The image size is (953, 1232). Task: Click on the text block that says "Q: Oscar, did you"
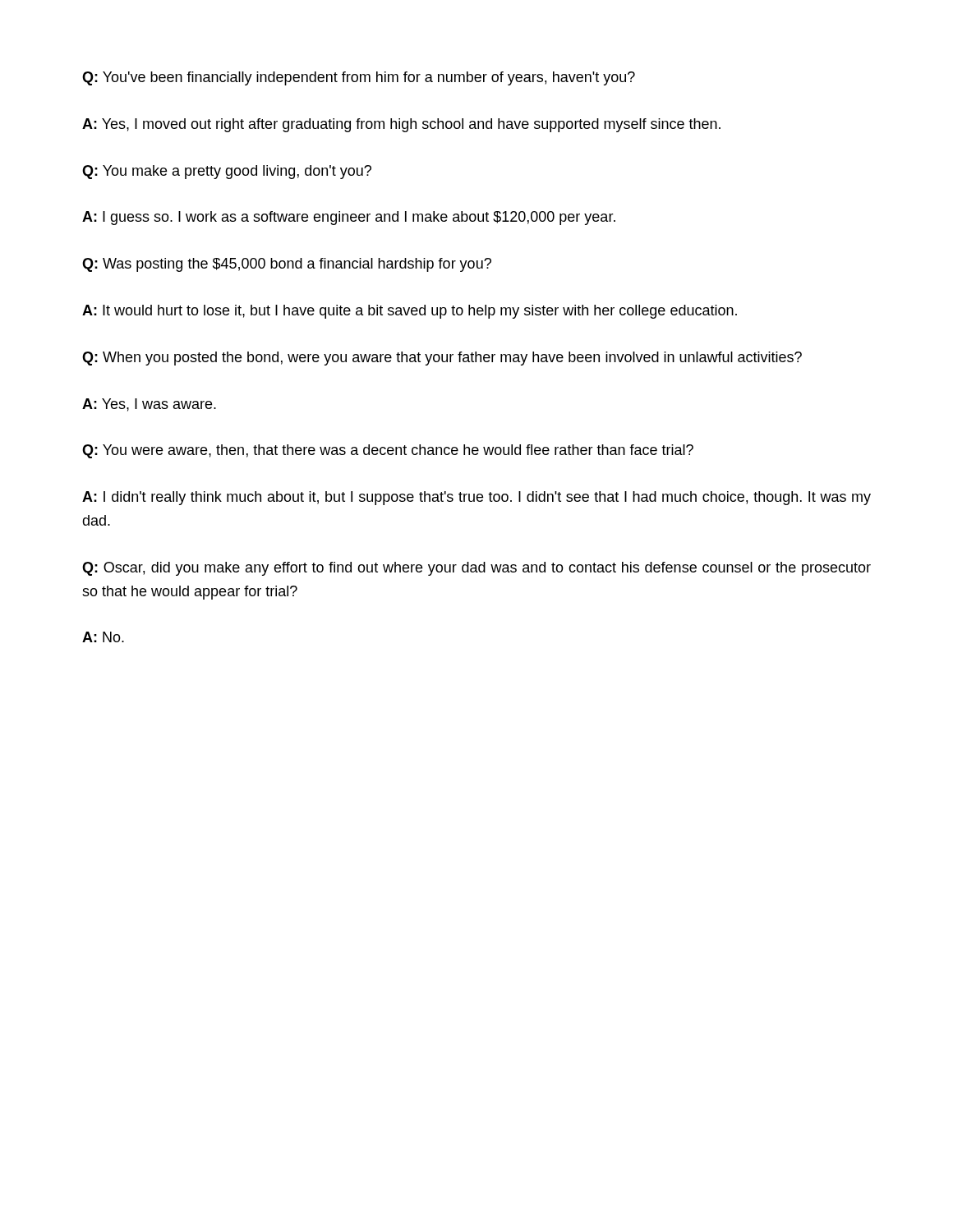[476, 580]
